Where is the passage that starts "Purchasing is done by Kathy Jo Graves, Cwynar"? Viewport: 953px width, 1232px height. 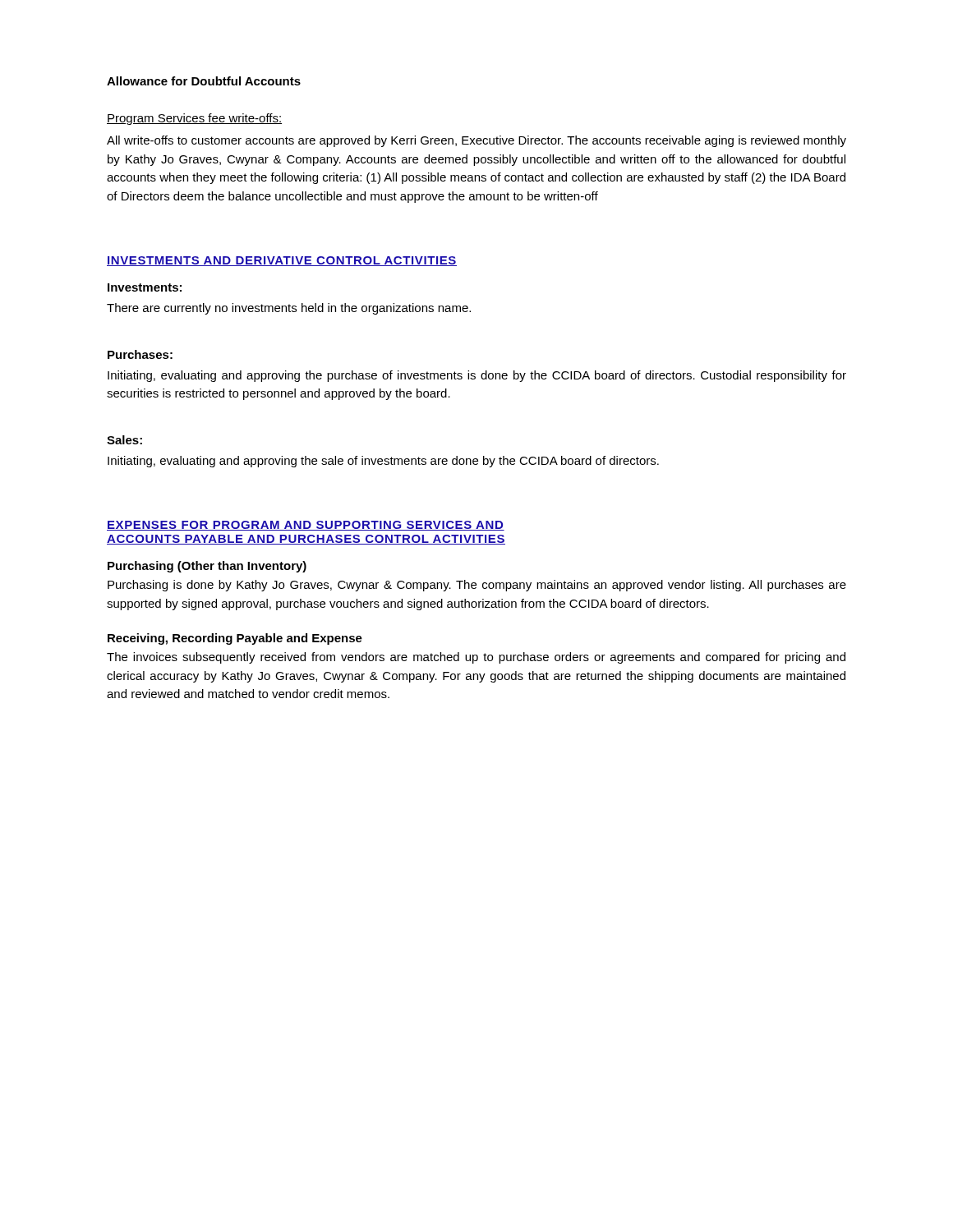(x=476, y=594)
